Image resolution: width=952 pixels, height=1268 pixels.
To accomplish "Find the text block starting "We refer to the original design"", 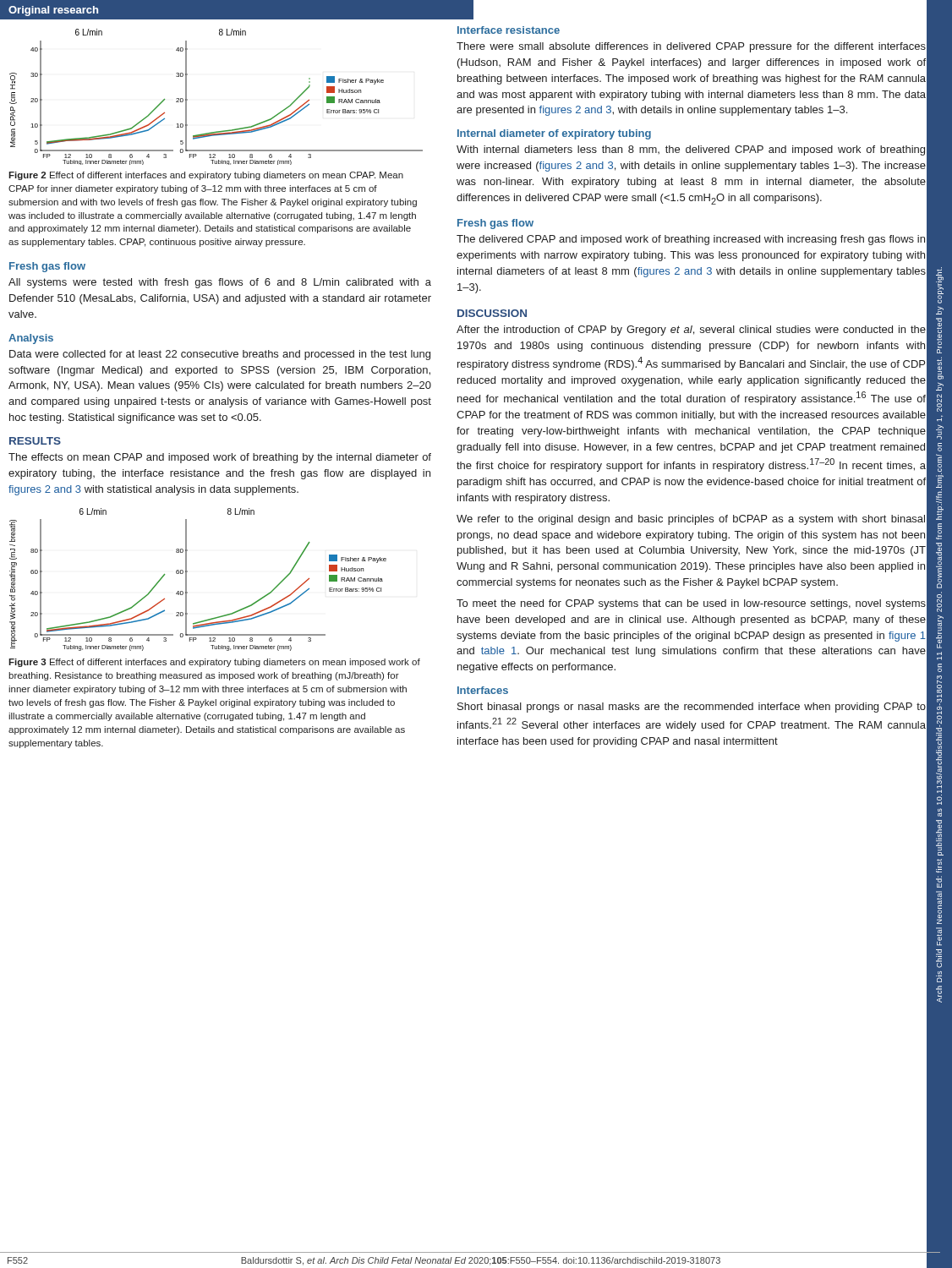I will 691,551.
